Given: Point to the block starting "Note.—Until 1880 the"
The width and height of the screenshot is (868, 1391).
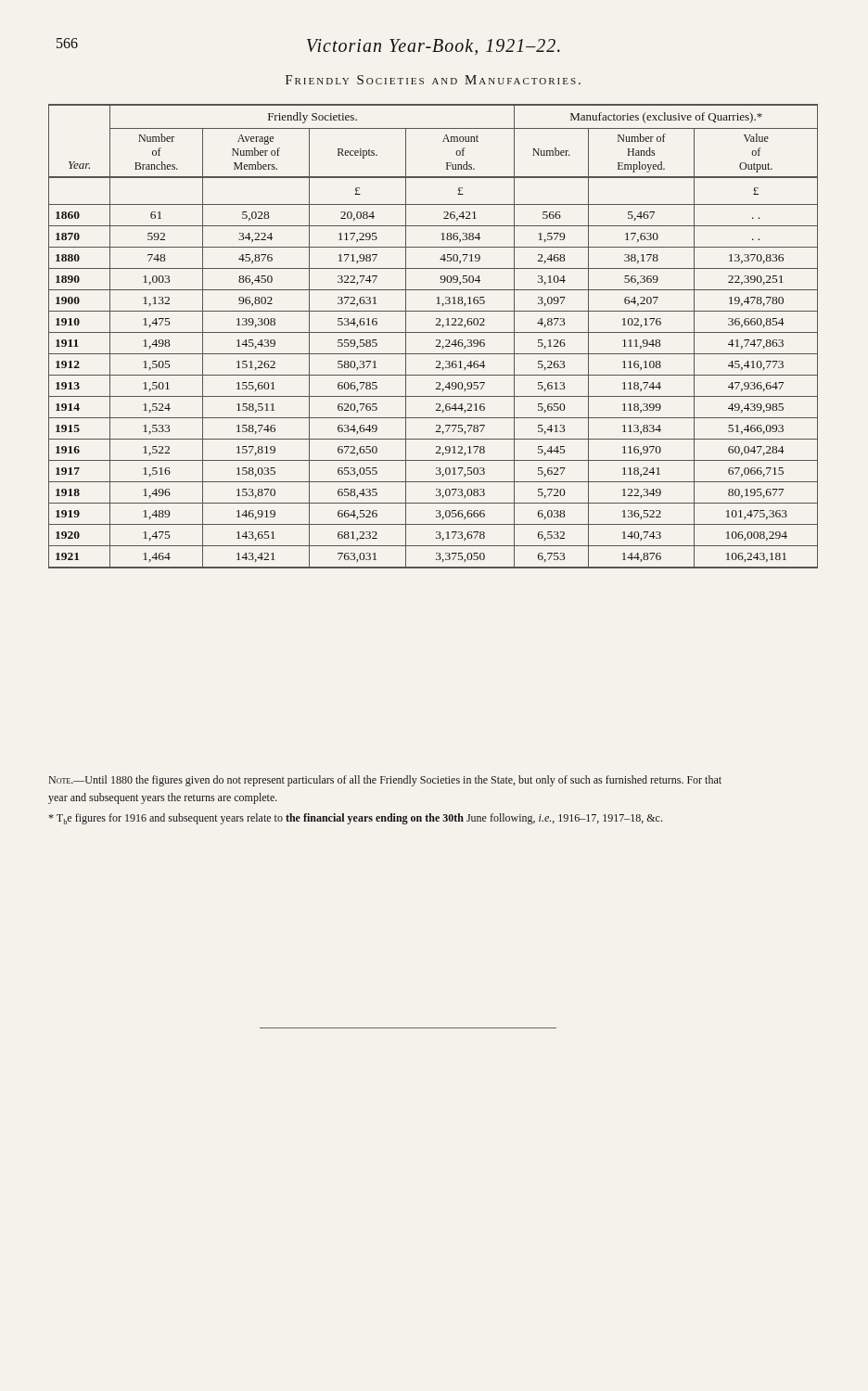Looking at the screenshot, I should (385, 781).
